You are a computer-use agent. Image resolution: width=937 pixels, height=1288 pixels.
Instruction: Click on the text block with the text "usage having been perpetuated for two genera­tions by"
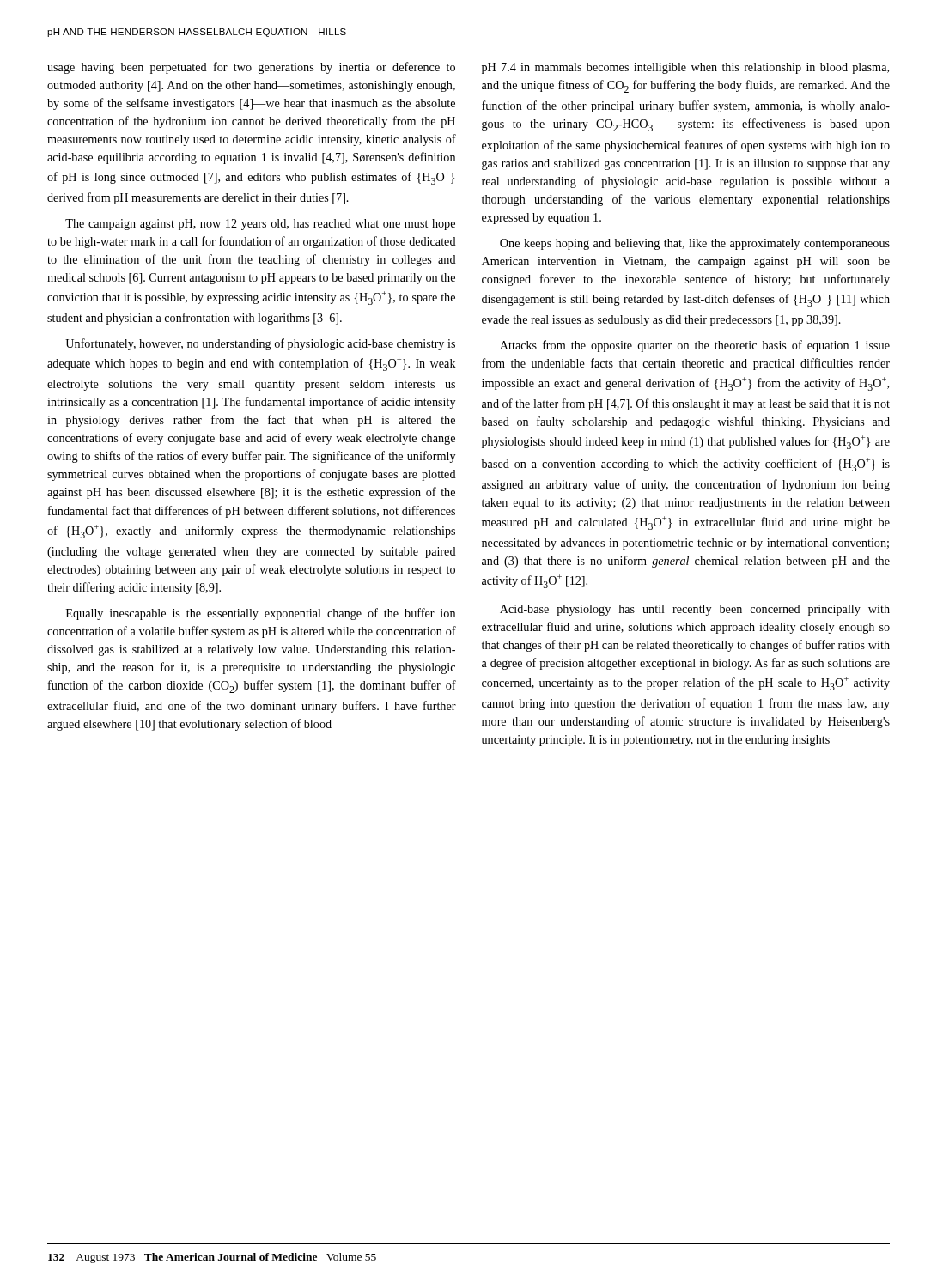coord(251,133)
